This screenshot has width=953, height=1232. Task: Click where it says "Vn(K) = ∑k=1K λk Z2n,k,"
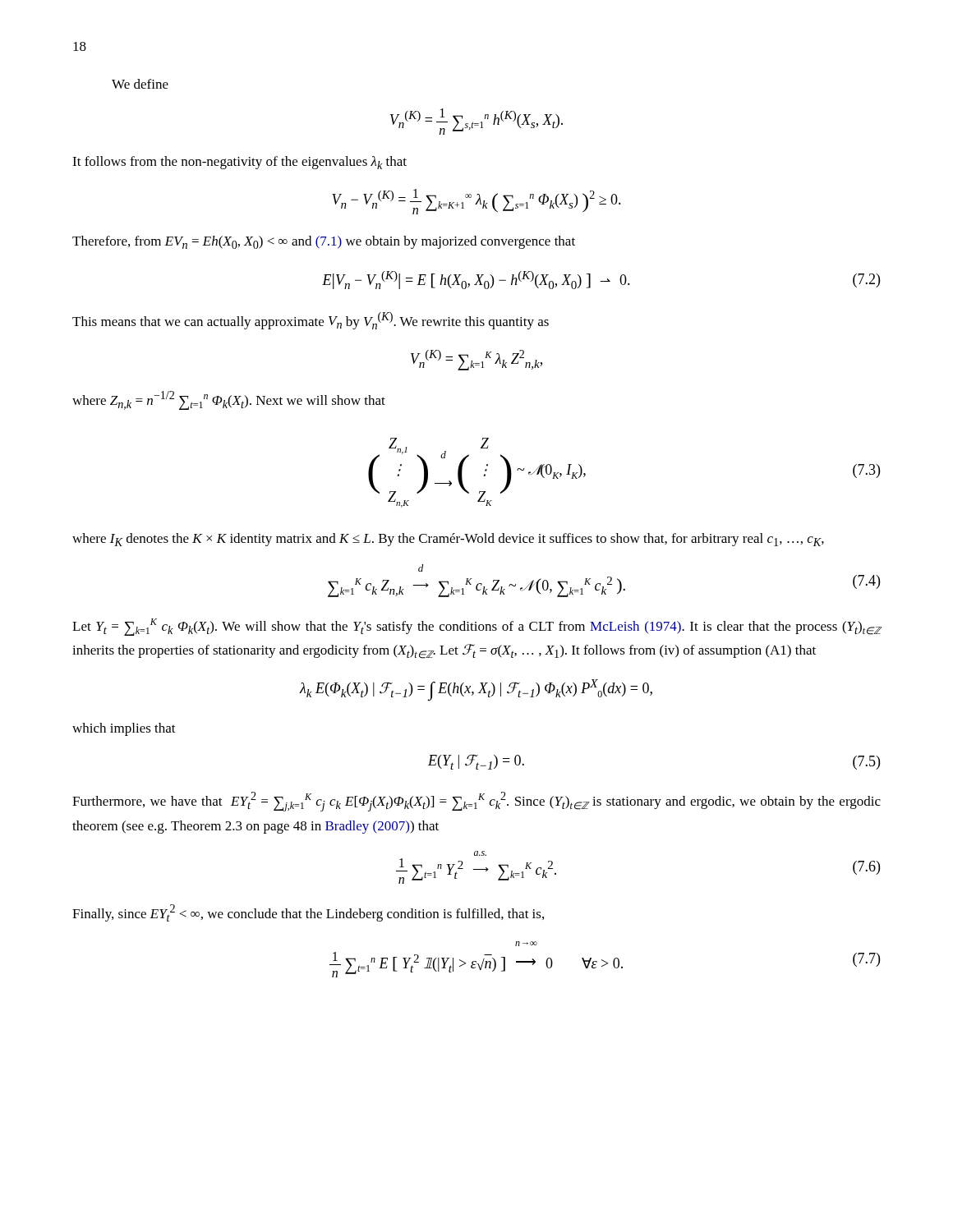coord(476,358)
